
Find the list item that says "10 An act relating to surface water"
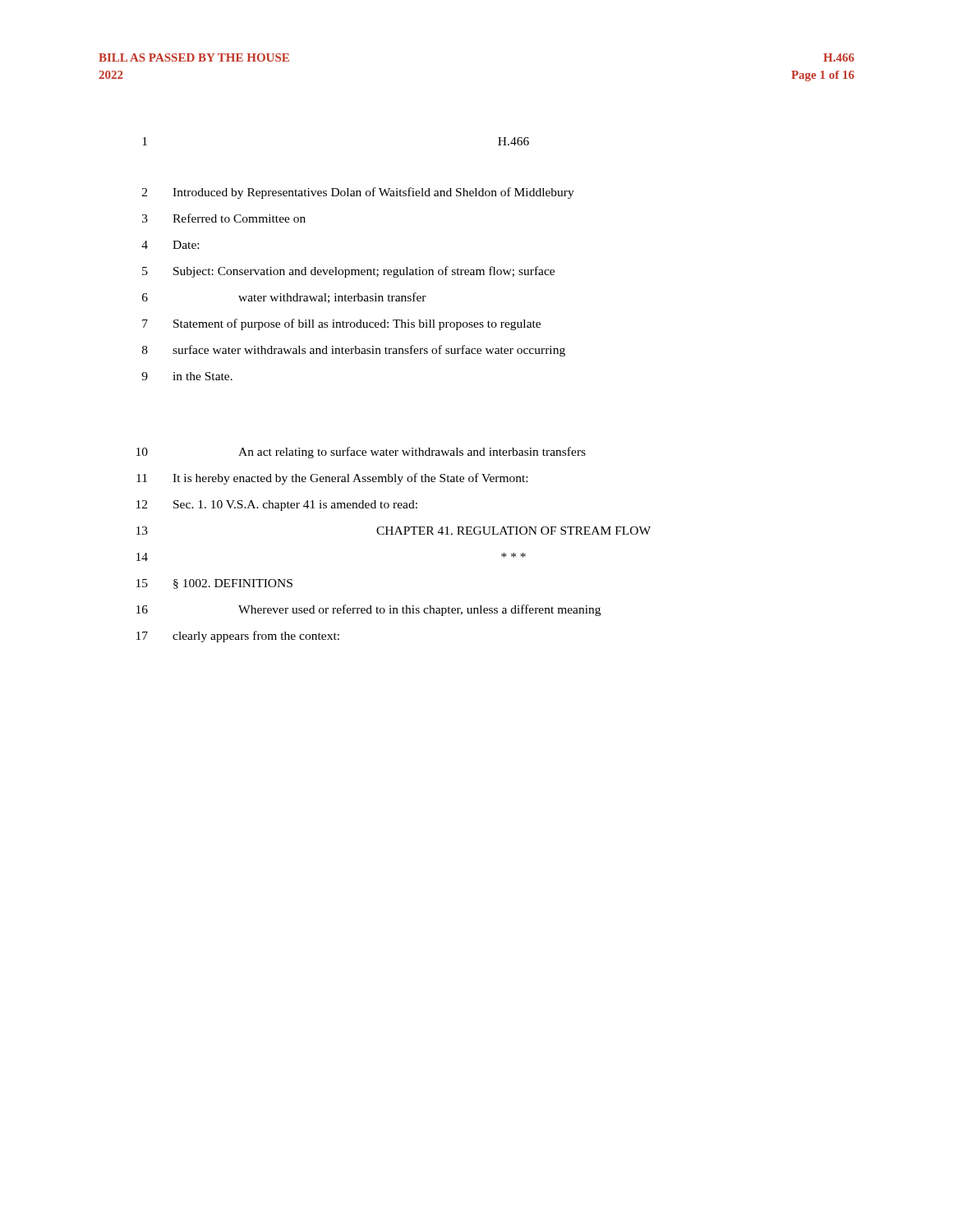coord(476,452)
